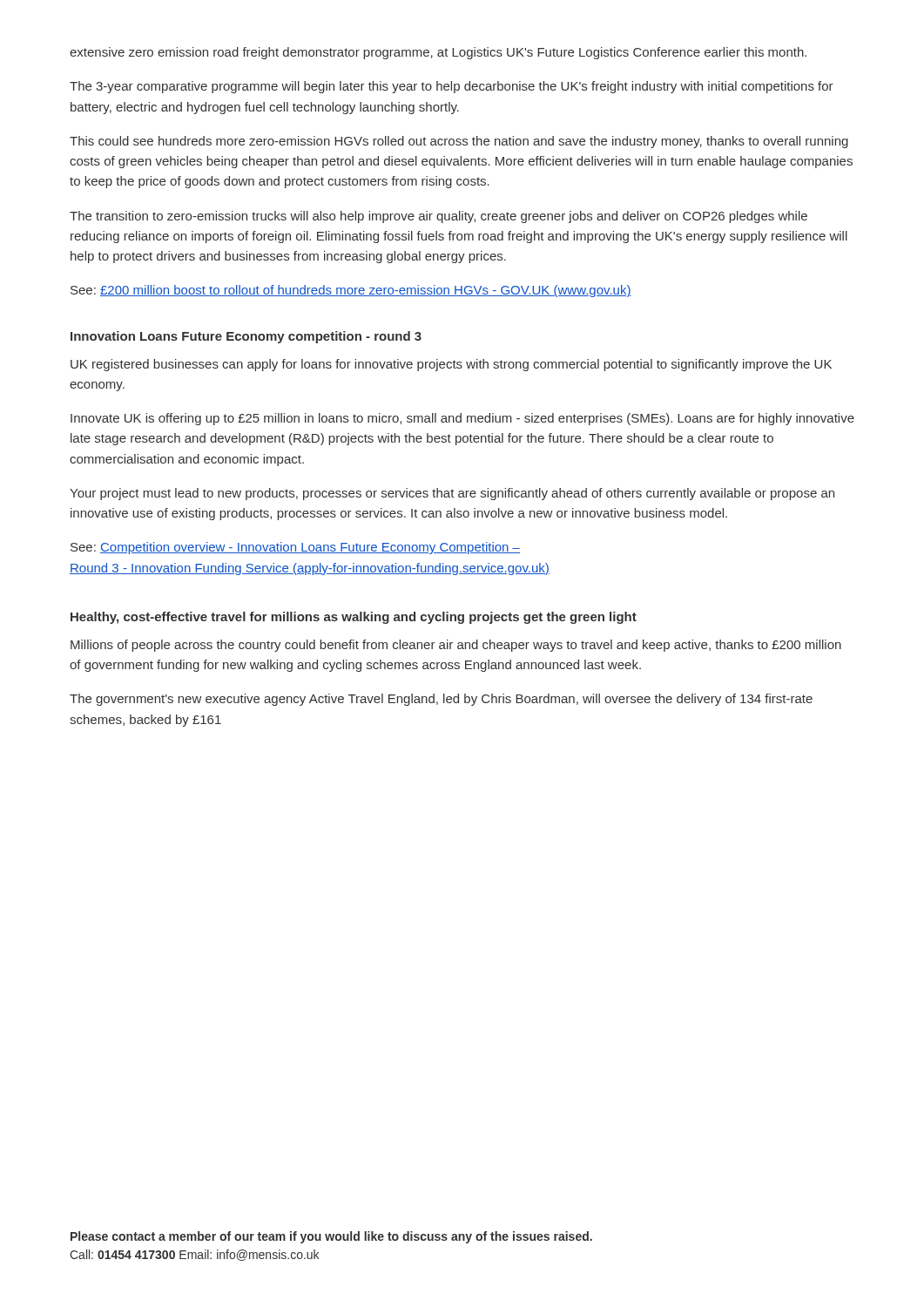Screen dimensions: 1307x924
Task: Point to the text starting "Your project must lead"
Action: click(x=452, y=503)
